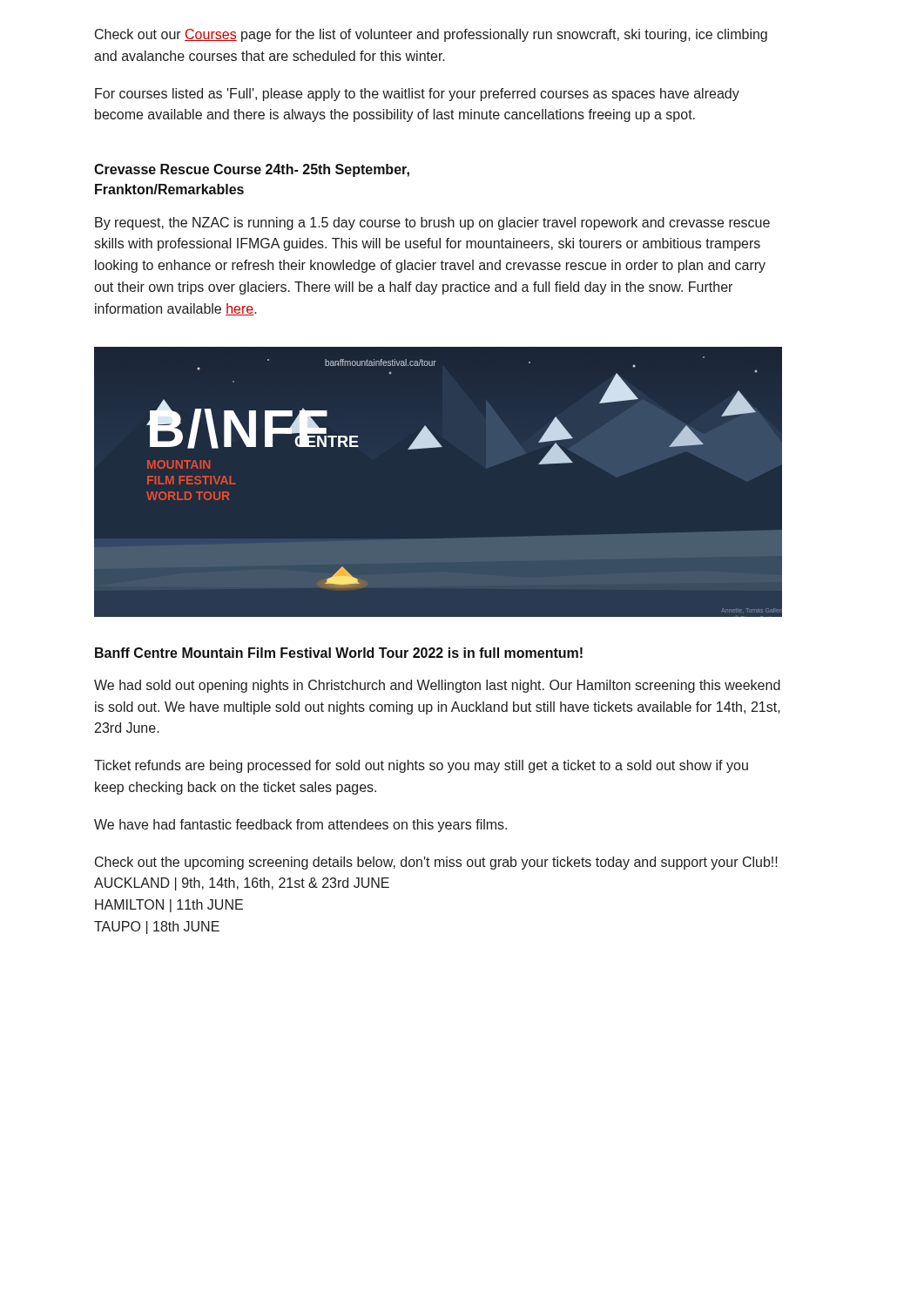The image size is (924, 1307).
Task: Locate the photo
Action: click(x=438, y=481)
